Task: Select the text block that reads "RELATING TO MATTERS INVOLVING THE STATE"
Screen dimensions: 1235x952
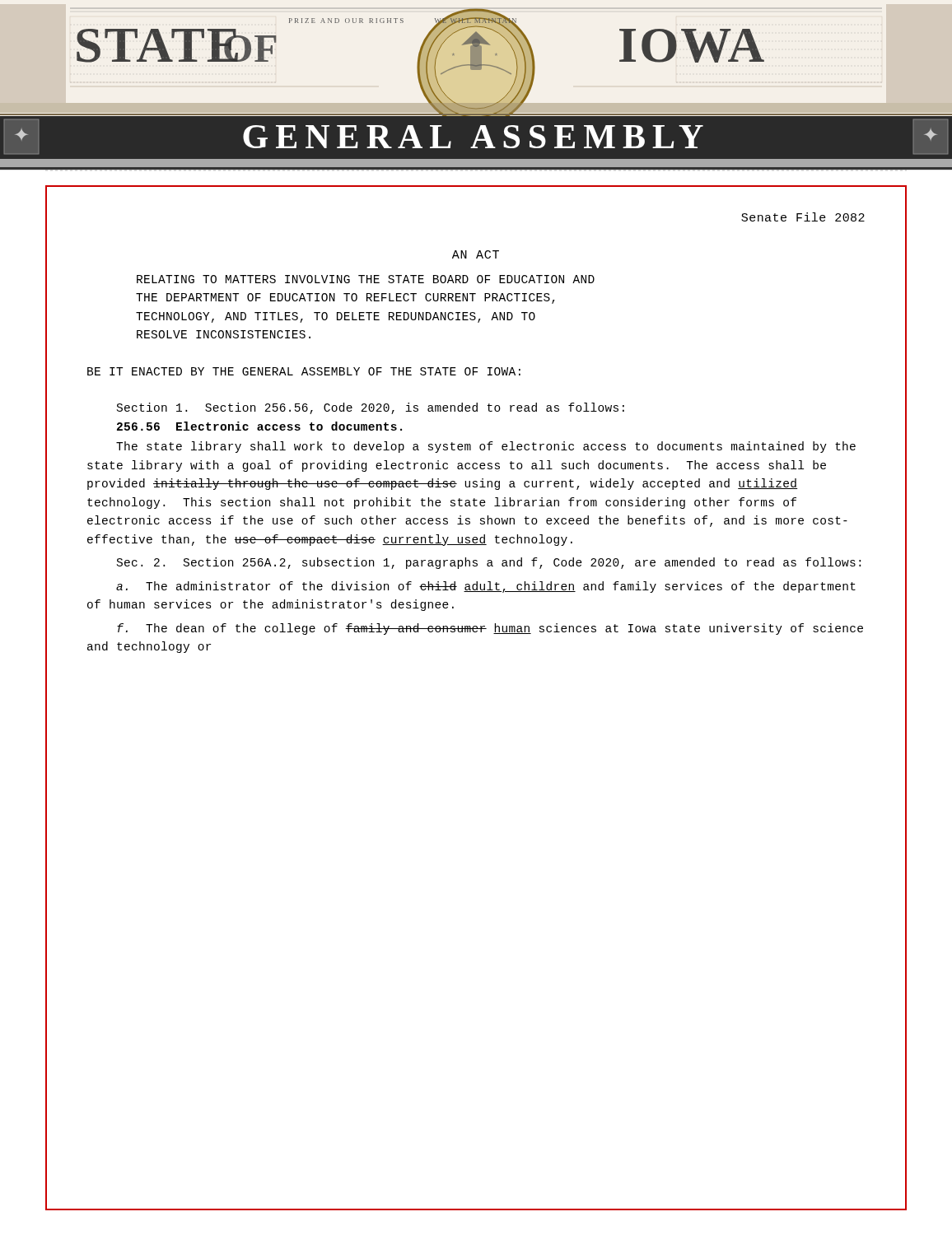Action: tap(365, 308)
